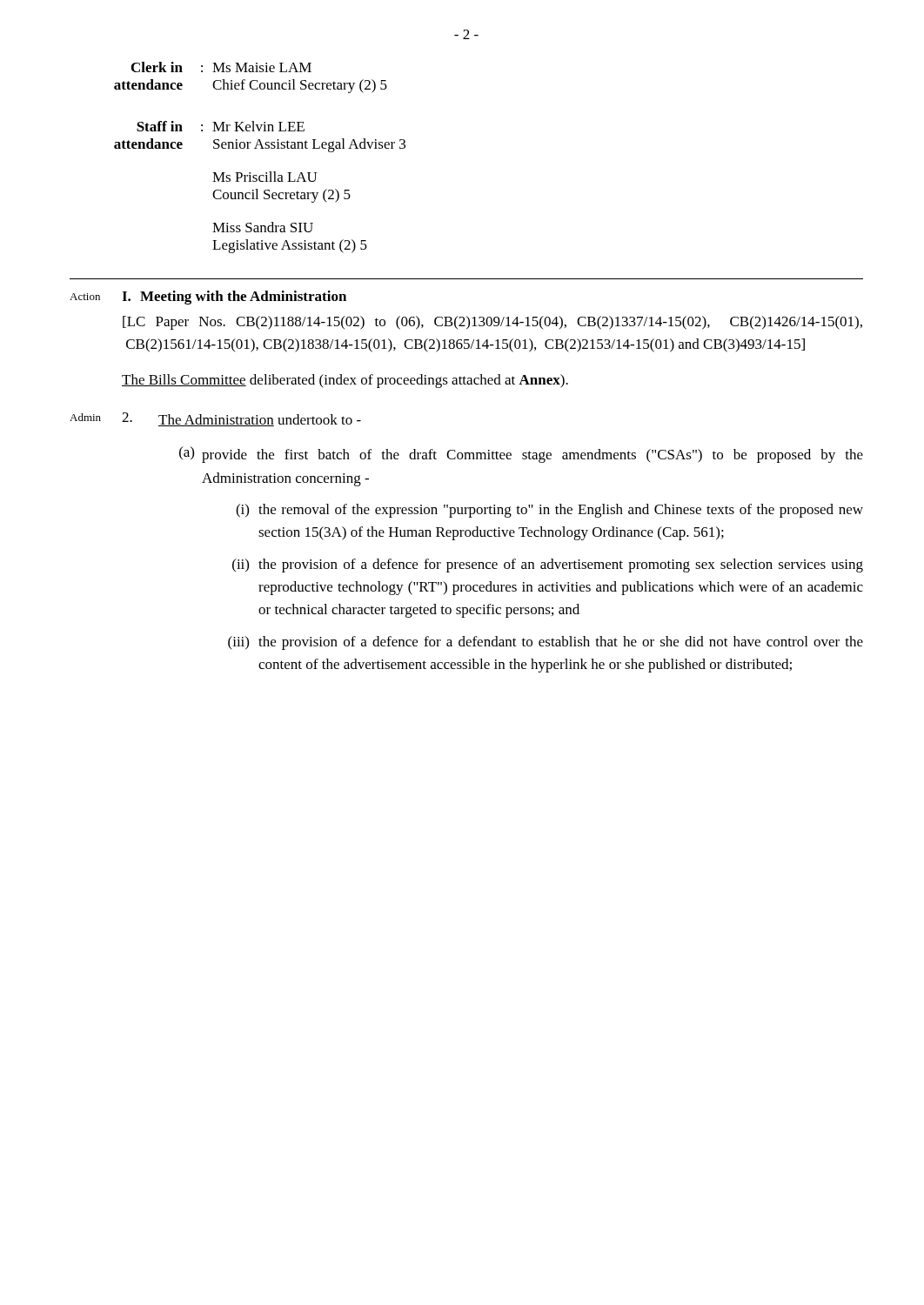
Task: Find the region starting "I.Meeting with the Administration"
Action: (x=234, y=296)
